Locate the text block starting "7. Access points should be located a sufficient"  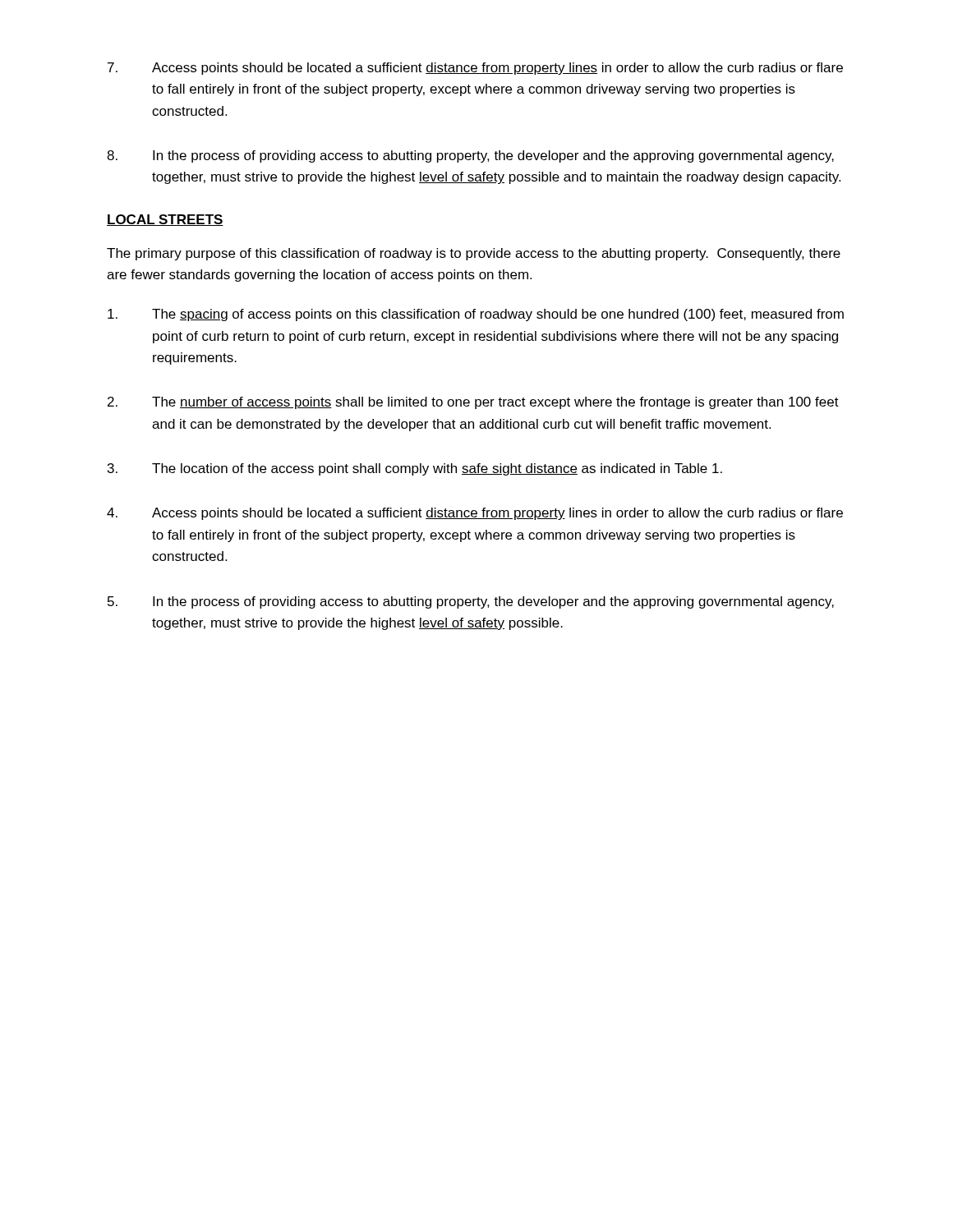(x=476, y=90)
